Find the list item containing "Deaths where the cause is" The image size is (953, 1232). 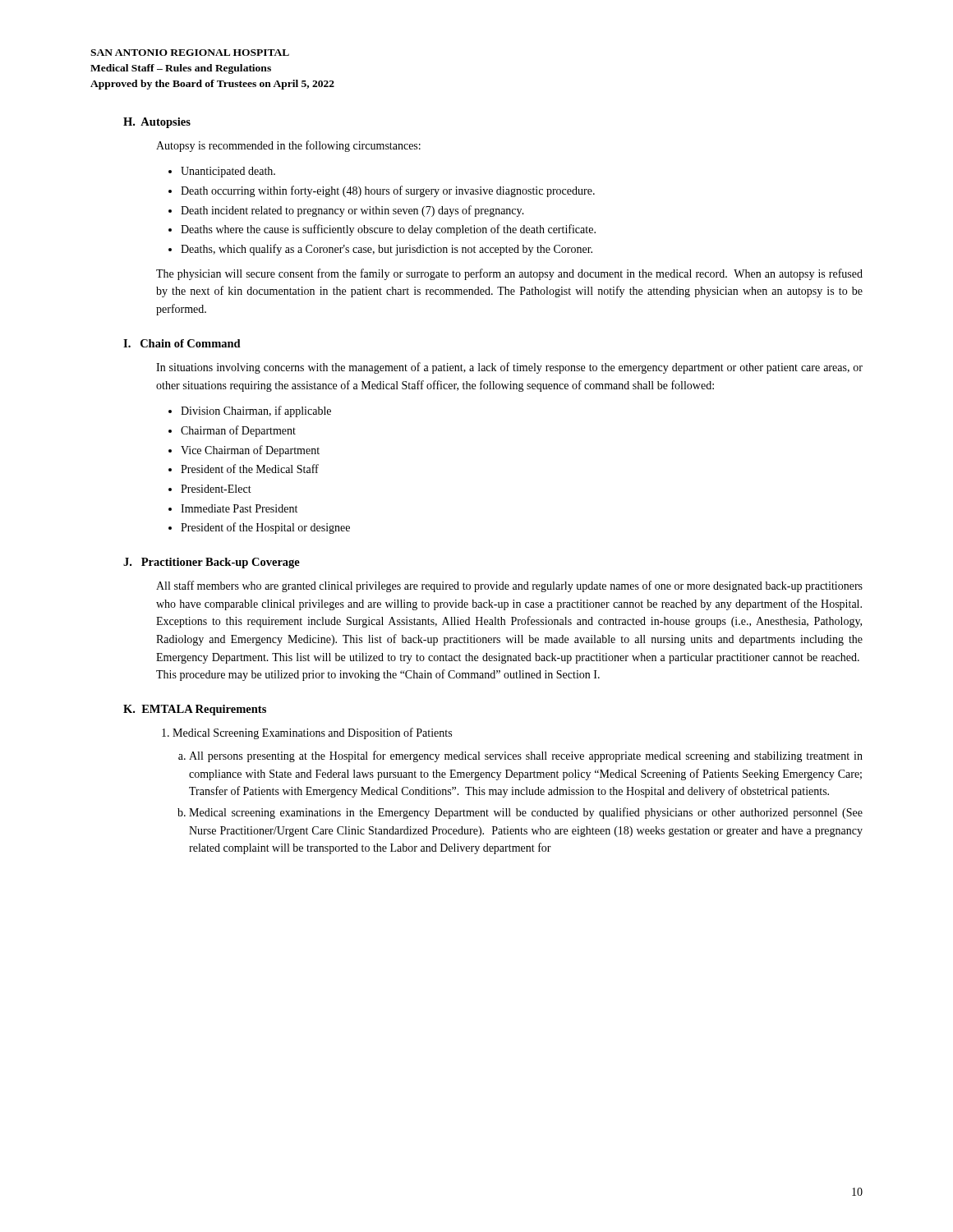click(389, 230)
